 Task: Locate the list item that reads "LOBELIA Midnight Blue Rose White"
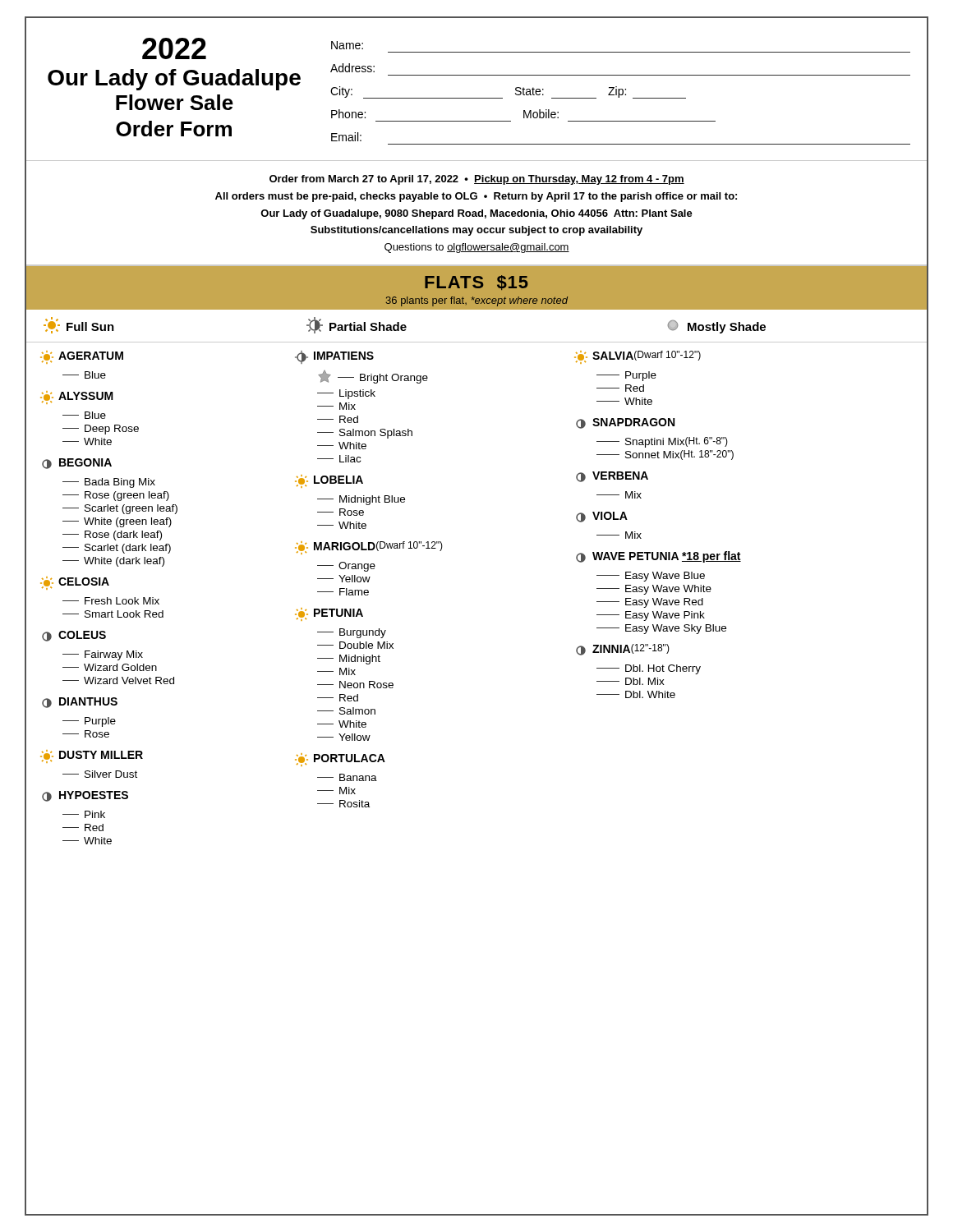[329, 481]
